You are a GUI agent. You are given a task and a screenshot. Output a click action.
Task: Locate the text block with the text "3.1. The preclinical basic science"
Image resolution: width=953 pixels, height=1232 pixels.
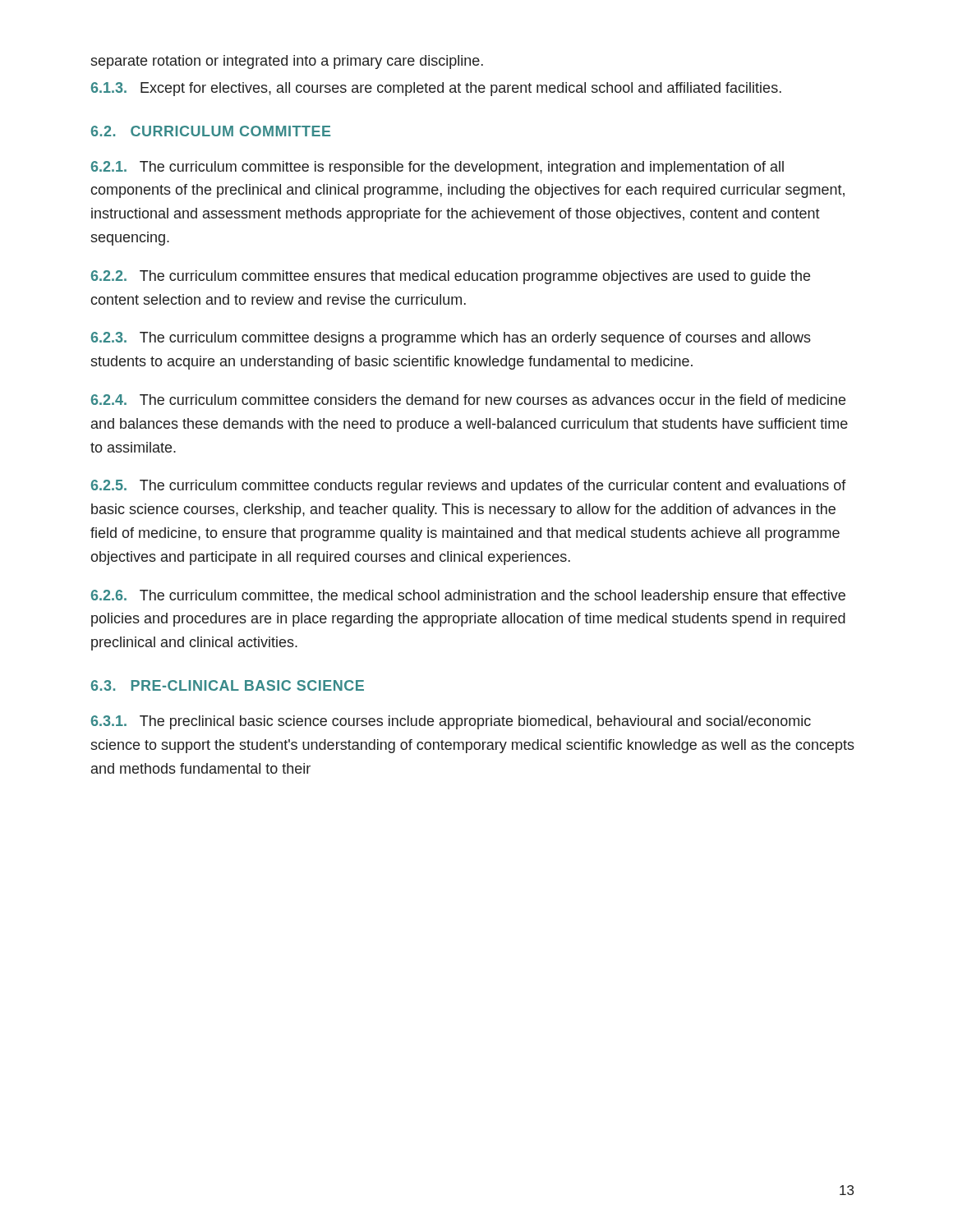coord(472,745)
